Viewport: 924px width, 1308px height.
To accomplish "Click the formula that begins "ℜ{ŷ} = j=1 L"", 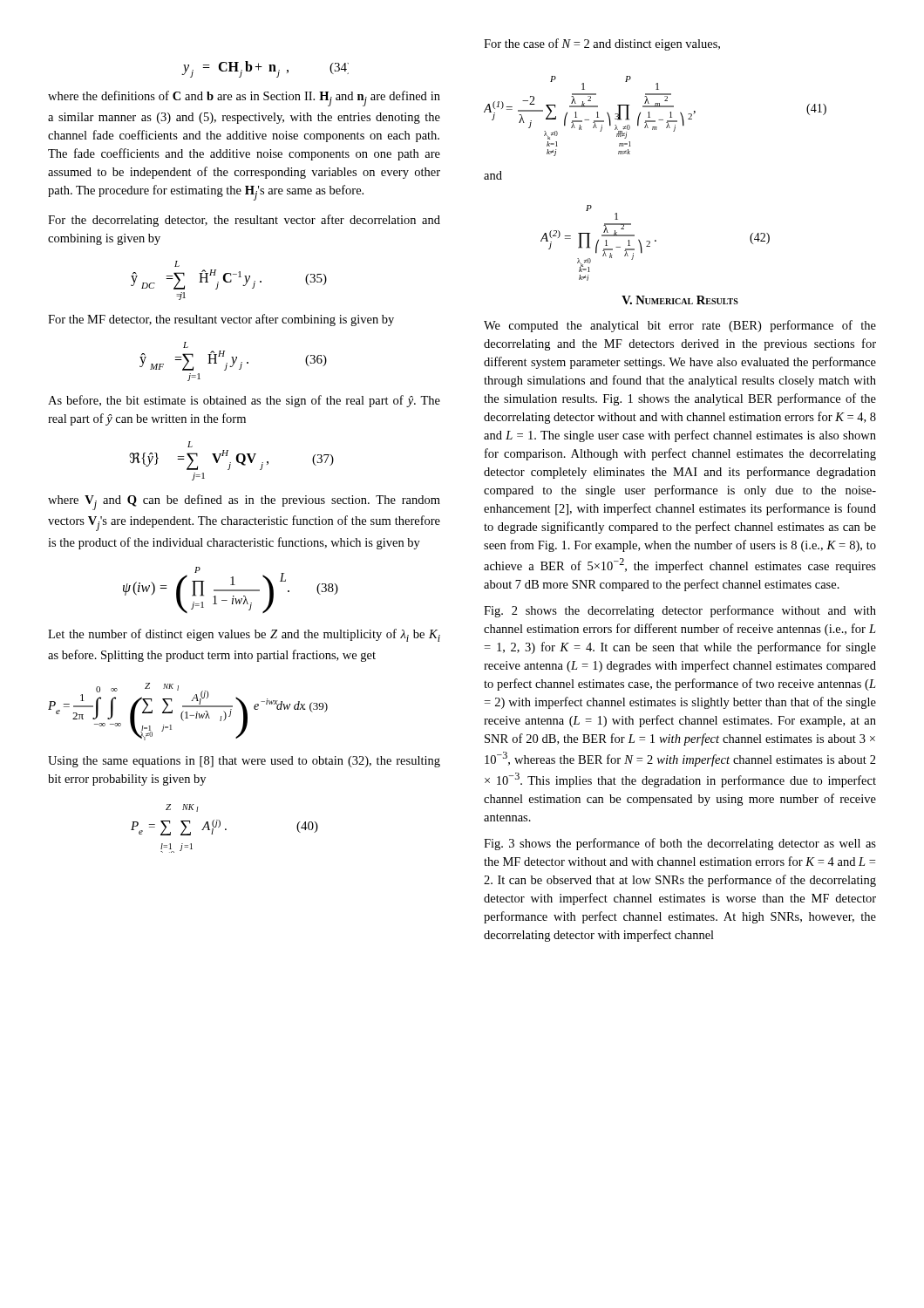I will [x=244, y=459].
